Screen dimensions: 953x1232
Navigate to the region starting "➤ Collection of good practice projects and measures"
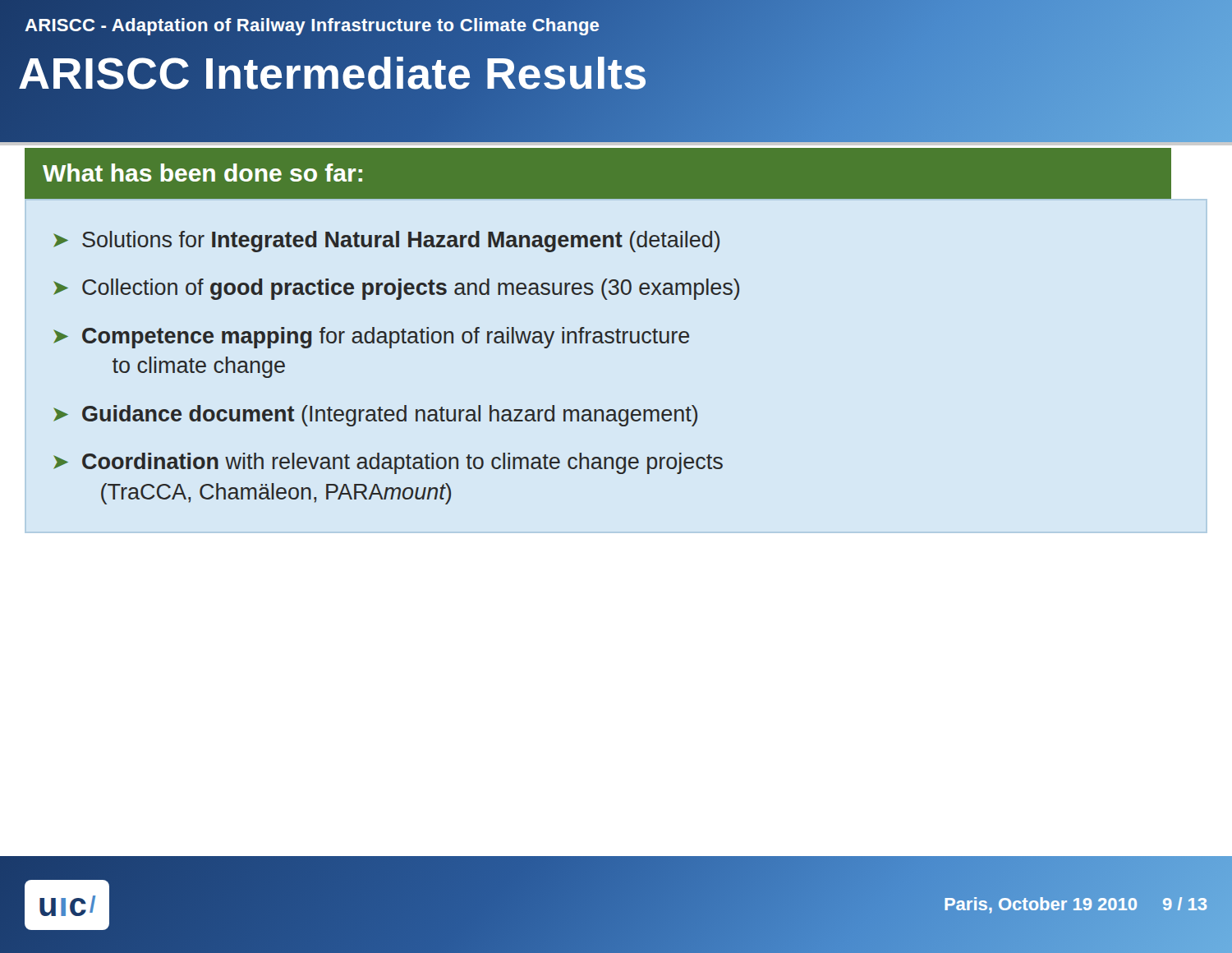(x=396, y=288)
